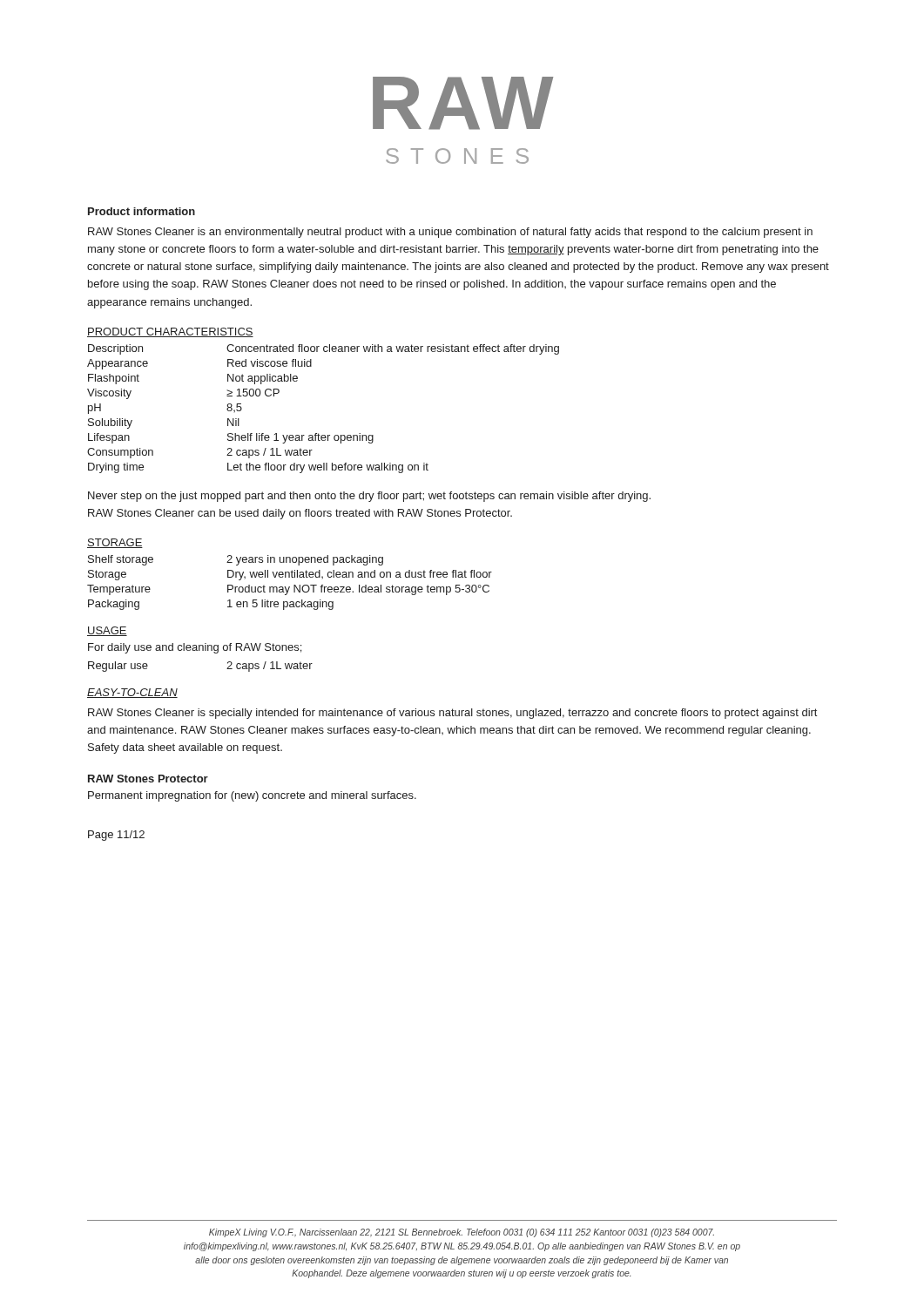Locate the text block starting "Product information"
This screenshot has width=924, height=1307.
(141, 211)
